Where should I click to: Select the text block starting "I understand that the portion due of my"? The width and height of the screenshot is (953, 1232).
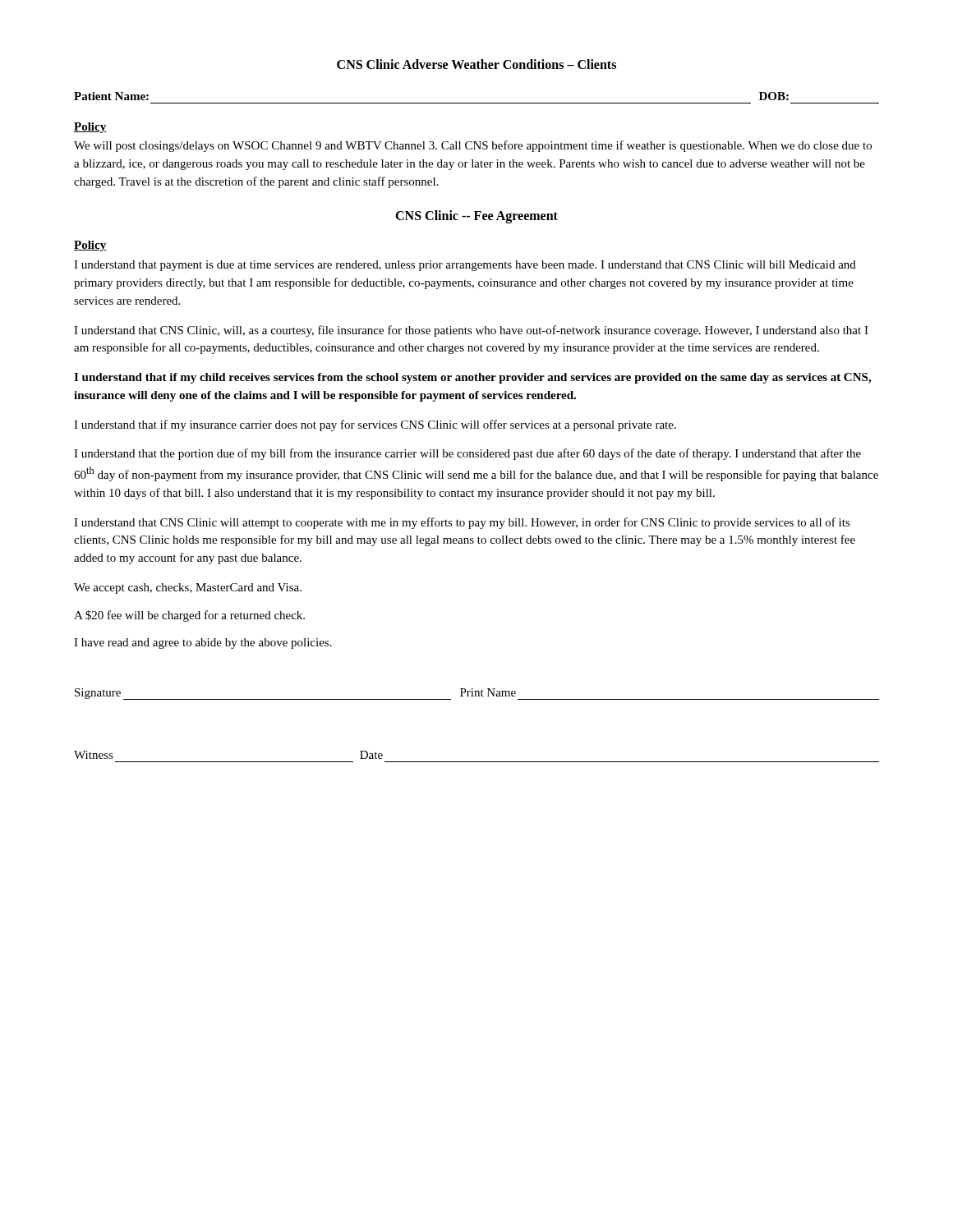pyautogui.click(x=476, y=473)
